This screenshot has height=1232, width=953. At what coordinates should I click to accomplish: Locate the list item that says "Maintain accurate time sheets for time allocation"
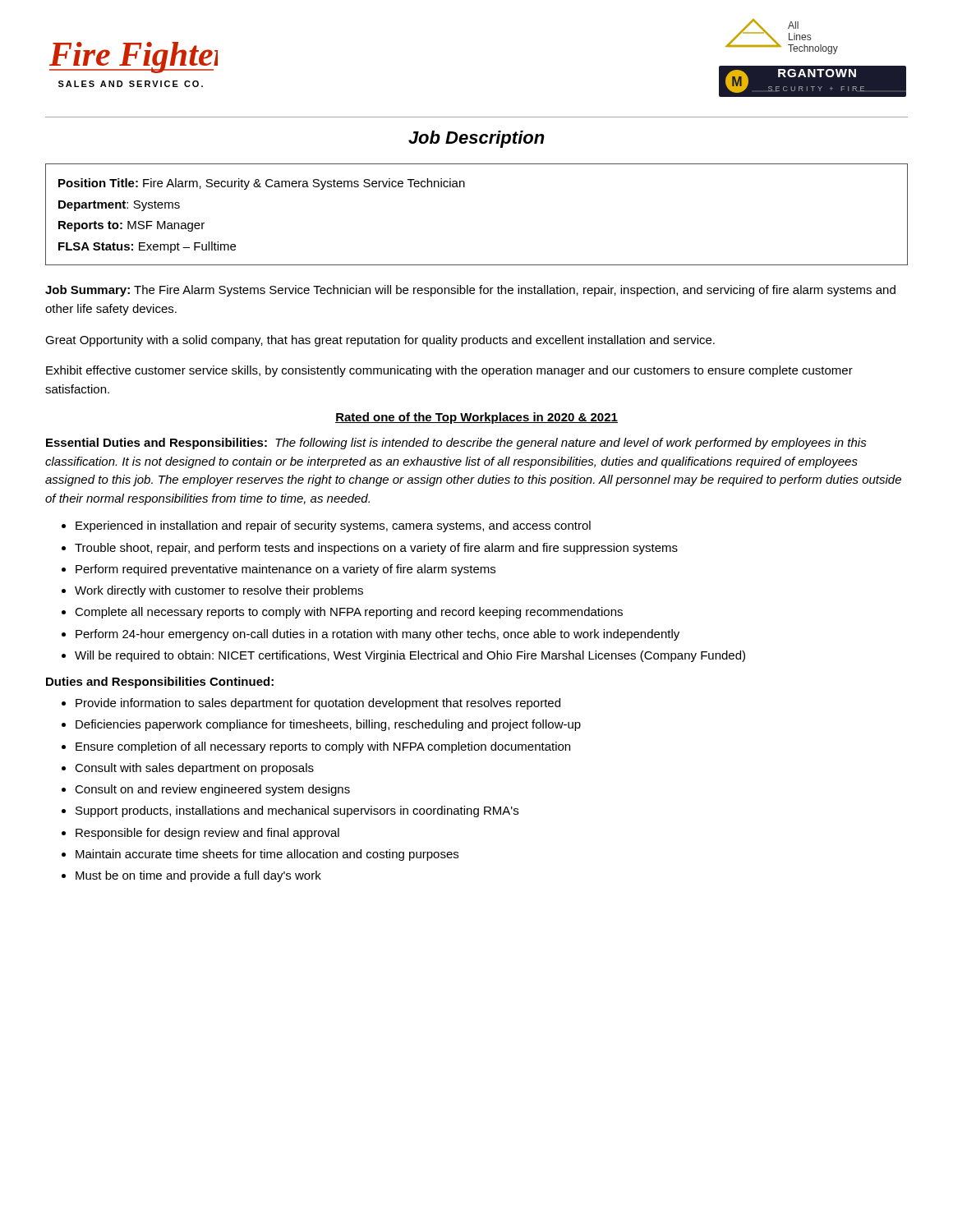pos(267,855)
